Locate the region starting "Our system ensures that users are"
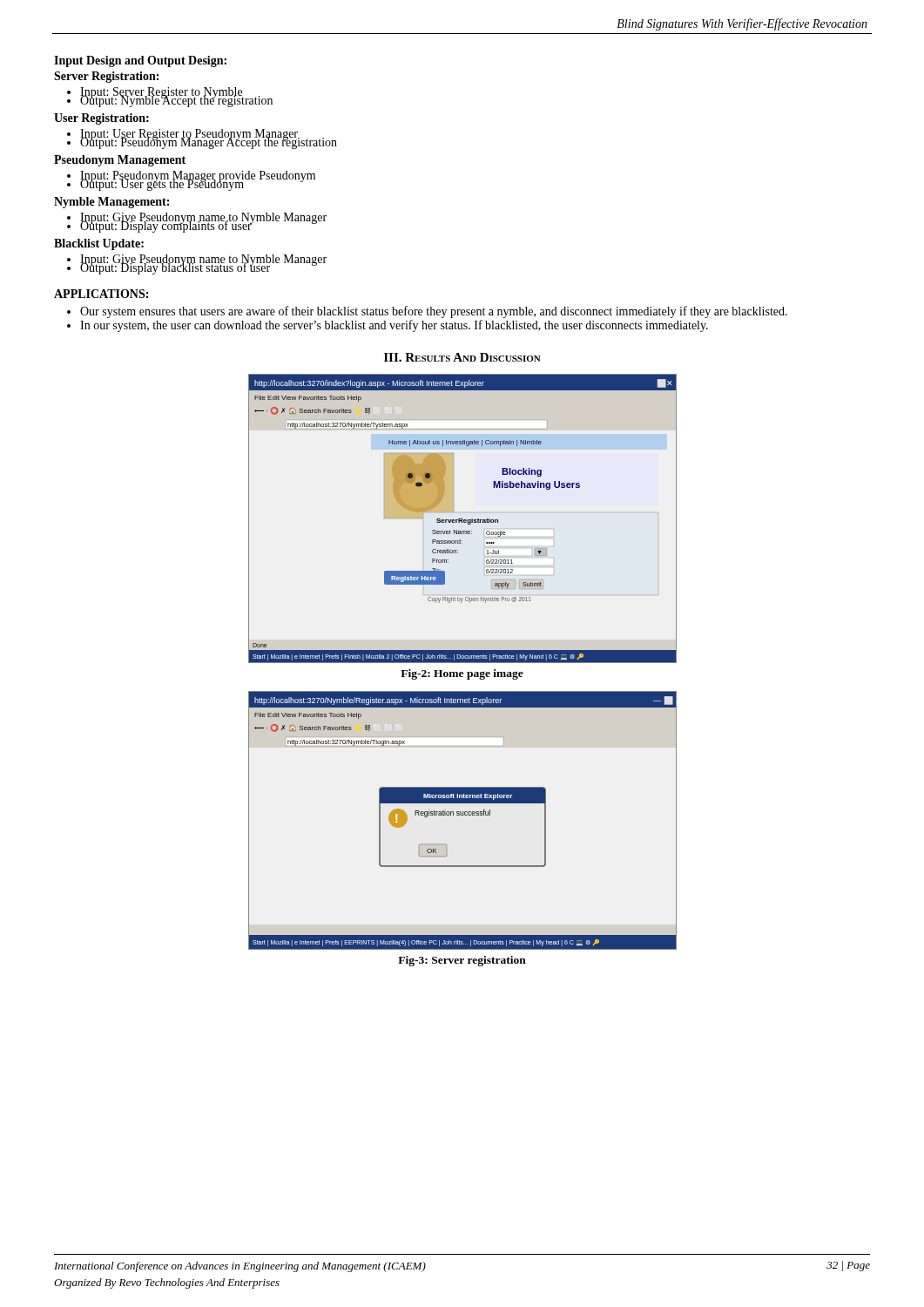This screenshot has height=1307, width=924. [462, 312]
